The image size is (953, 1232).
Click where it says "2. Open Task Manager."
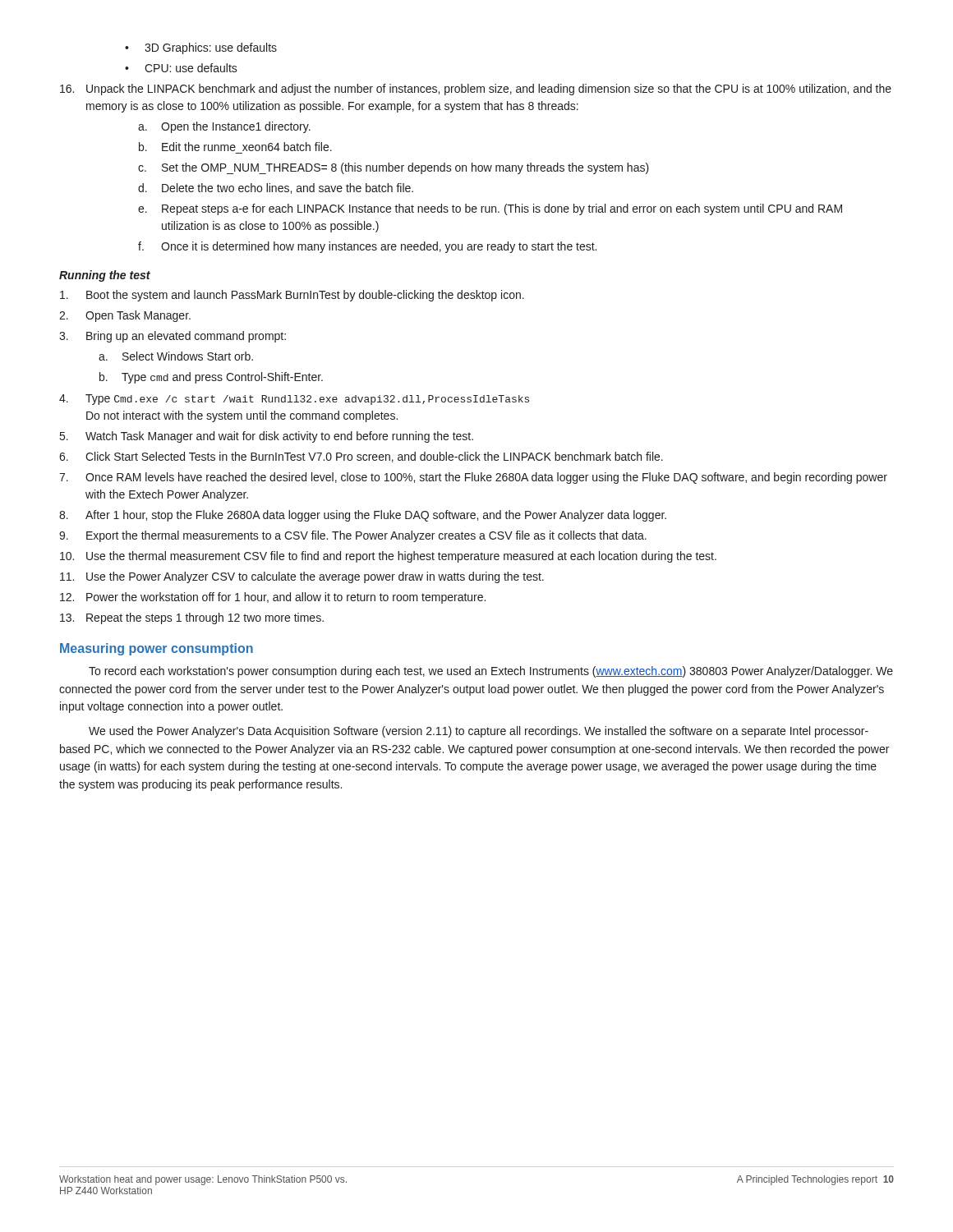pos(125,316)
